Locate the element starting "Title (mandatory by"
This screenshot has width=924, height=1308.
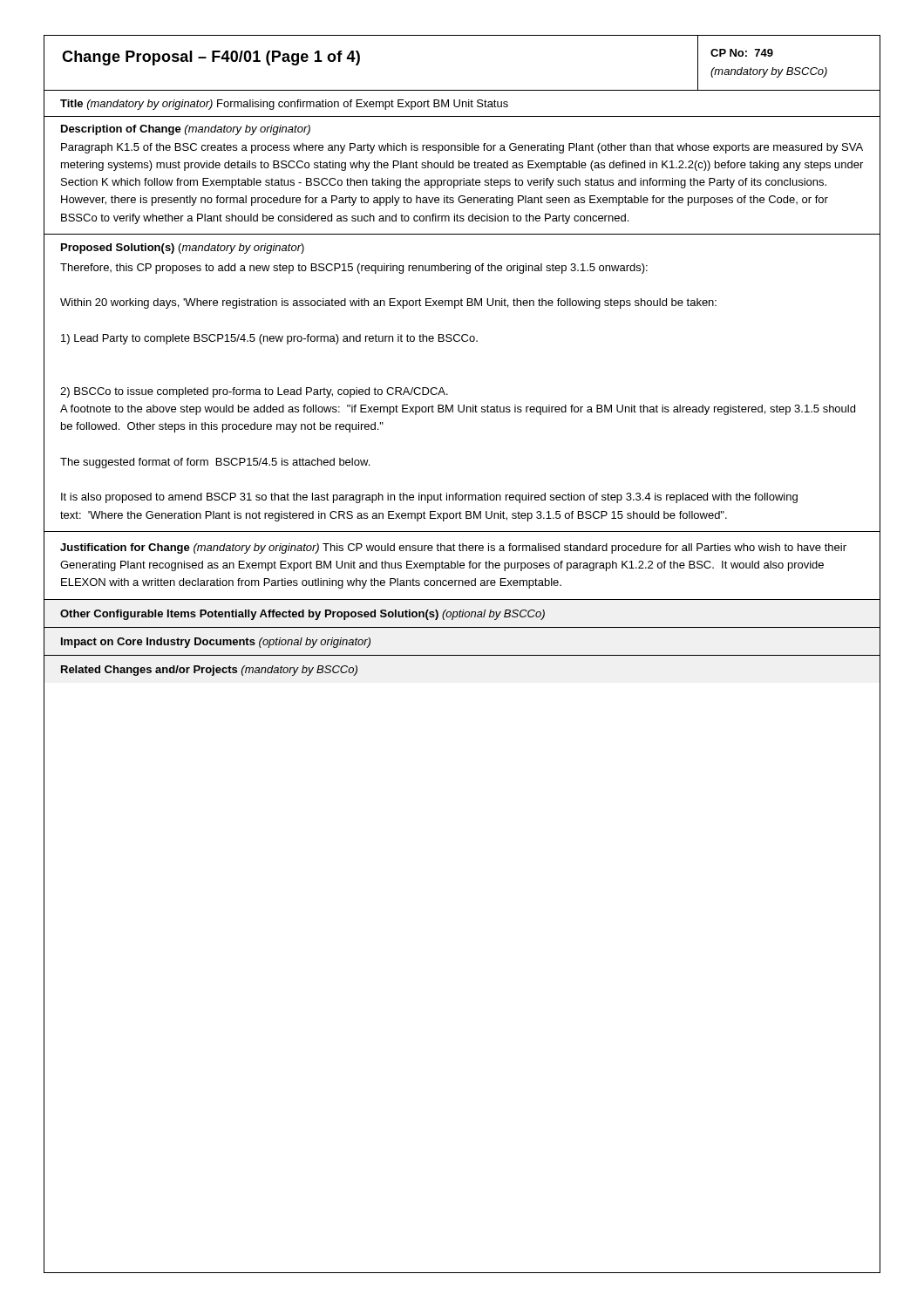click(x=284, y=103)
